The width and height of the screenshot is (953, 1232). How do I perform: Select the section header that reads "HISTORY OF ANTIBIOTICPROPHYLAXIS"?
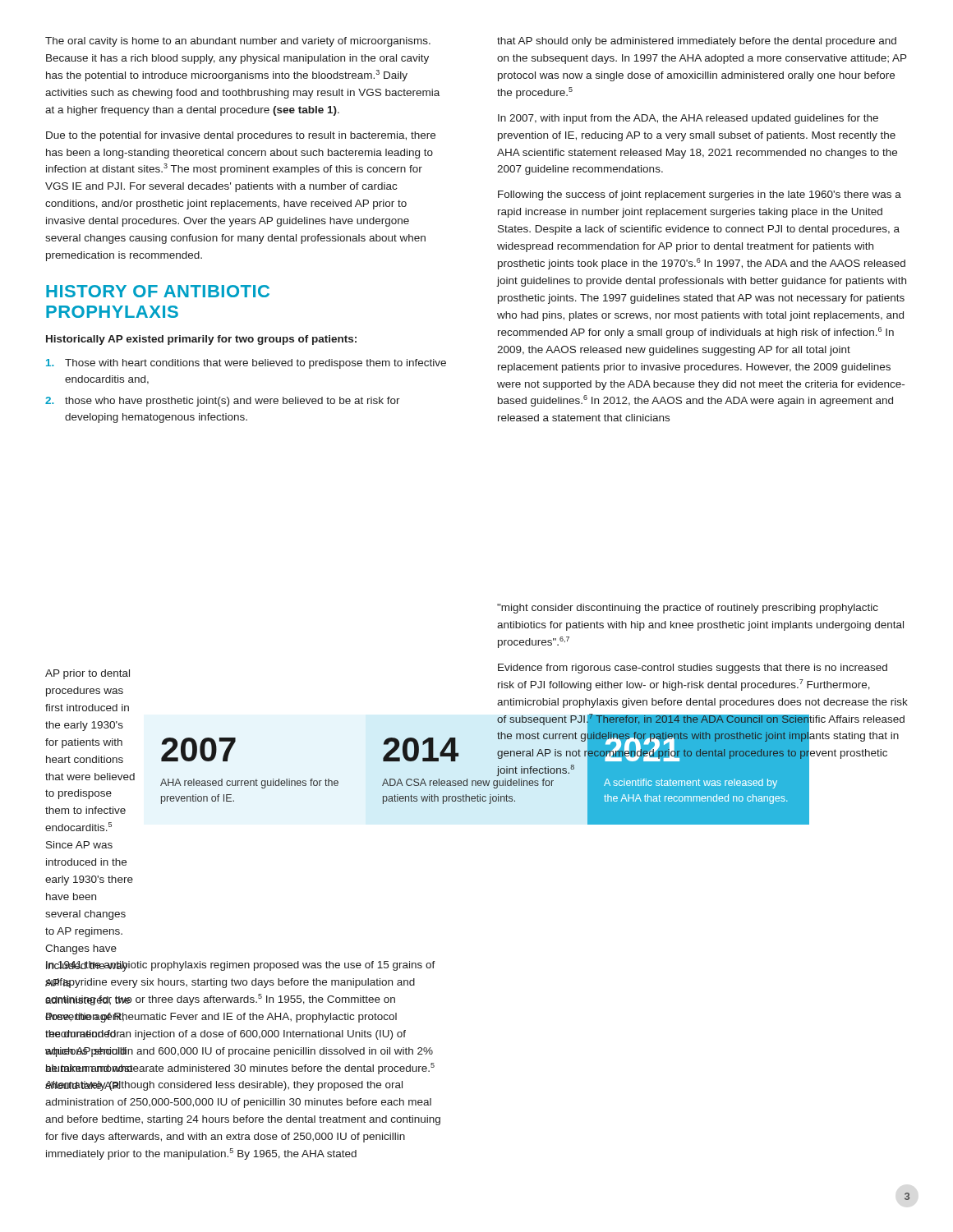pyautogui.click(x=246, y=302)
